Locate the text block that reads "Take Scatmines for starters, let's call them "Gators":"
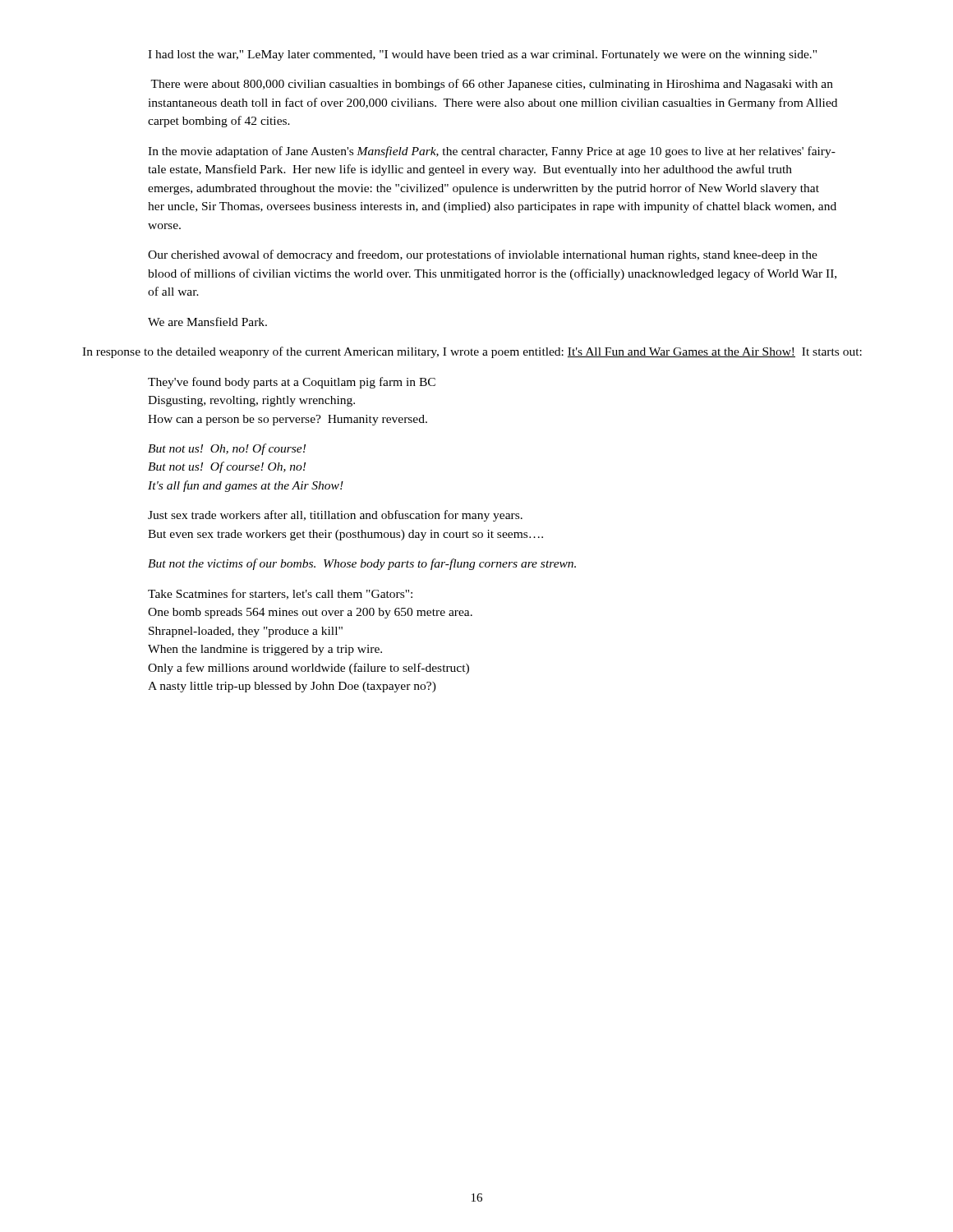The height and width of the screenshot is (1232, 953). tap(280, 594)
